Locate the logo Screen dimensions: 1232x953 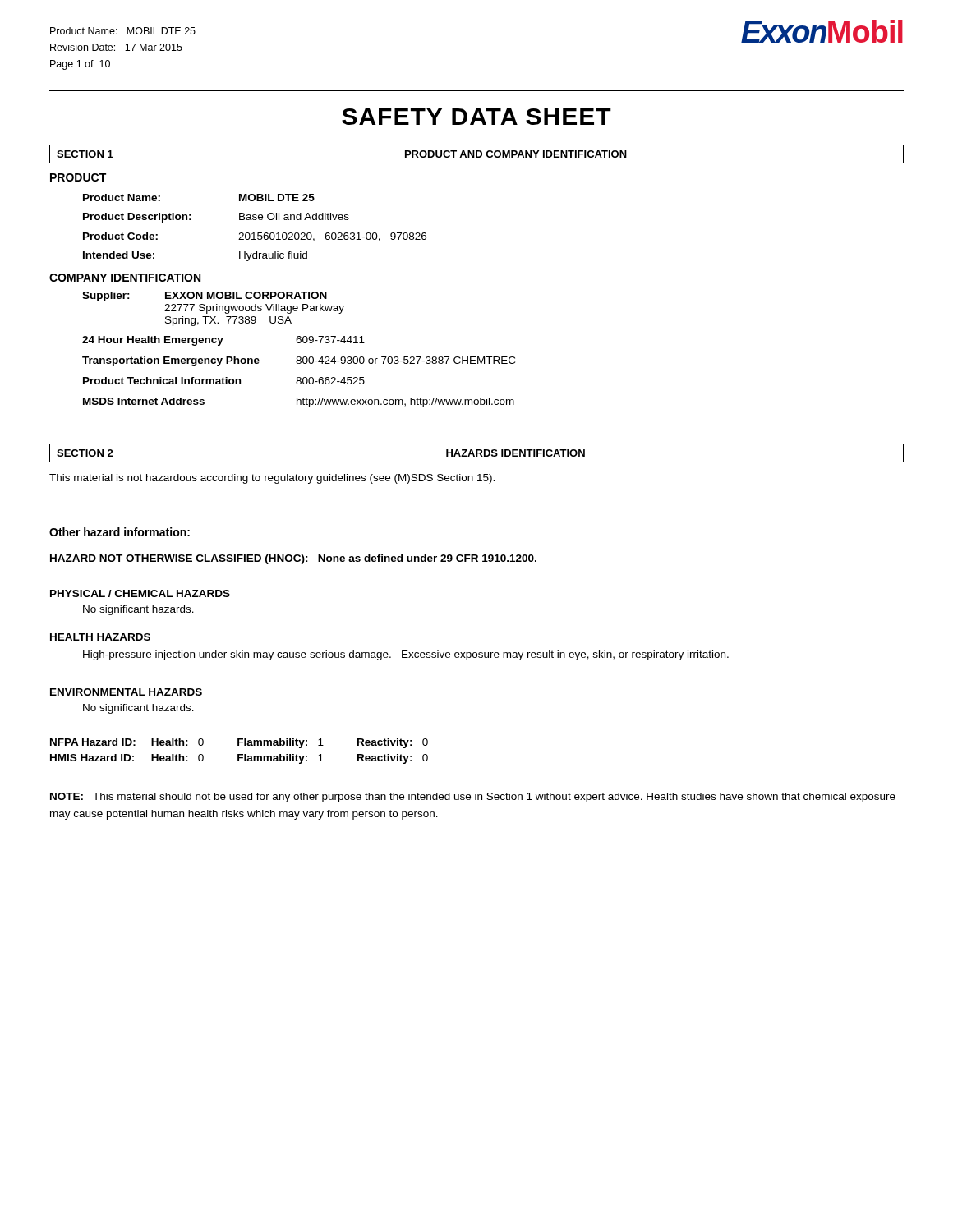(813, 32)
